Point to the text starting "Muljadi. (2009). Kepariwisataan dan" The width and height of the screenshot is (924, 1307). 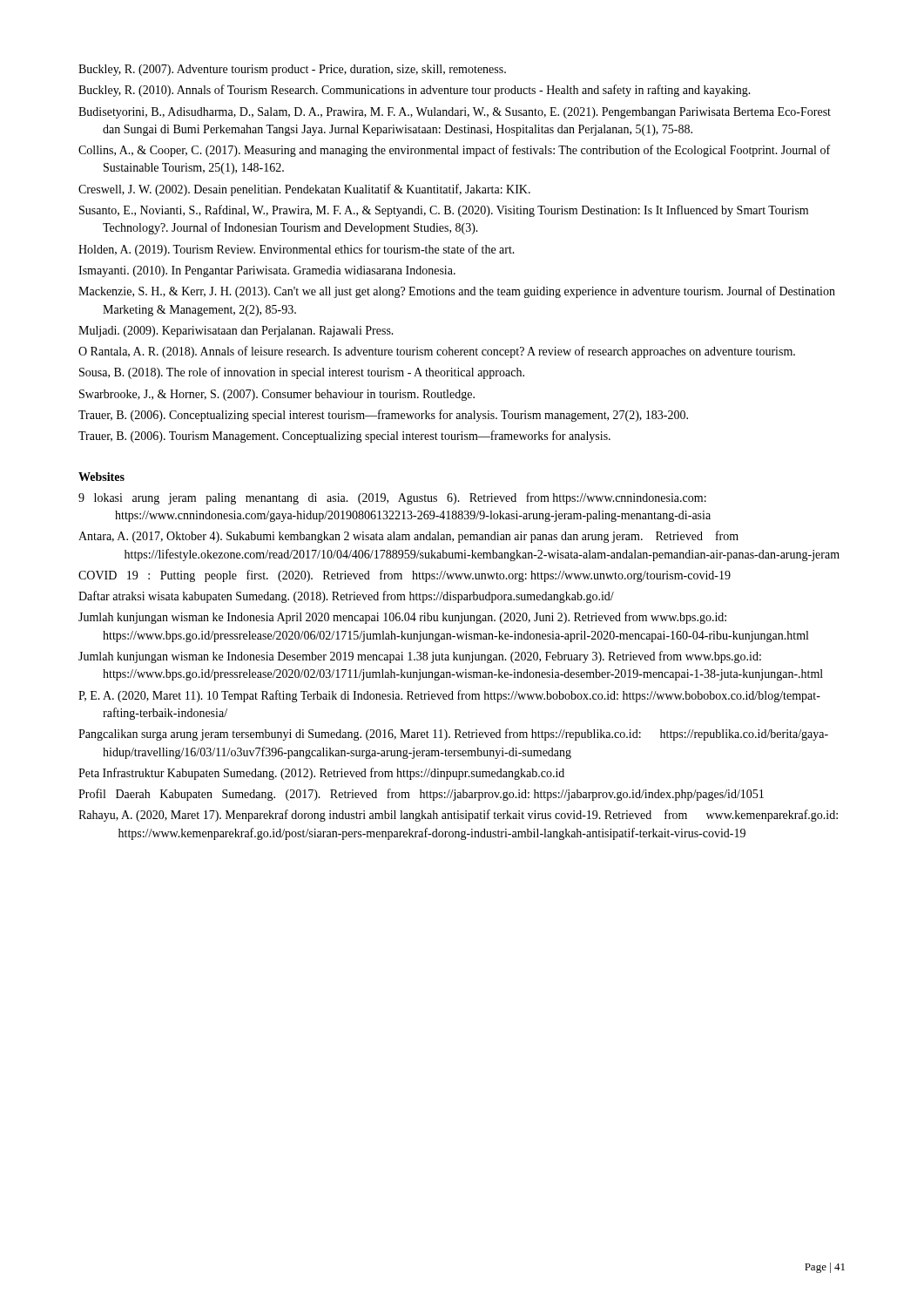[236, 331]
